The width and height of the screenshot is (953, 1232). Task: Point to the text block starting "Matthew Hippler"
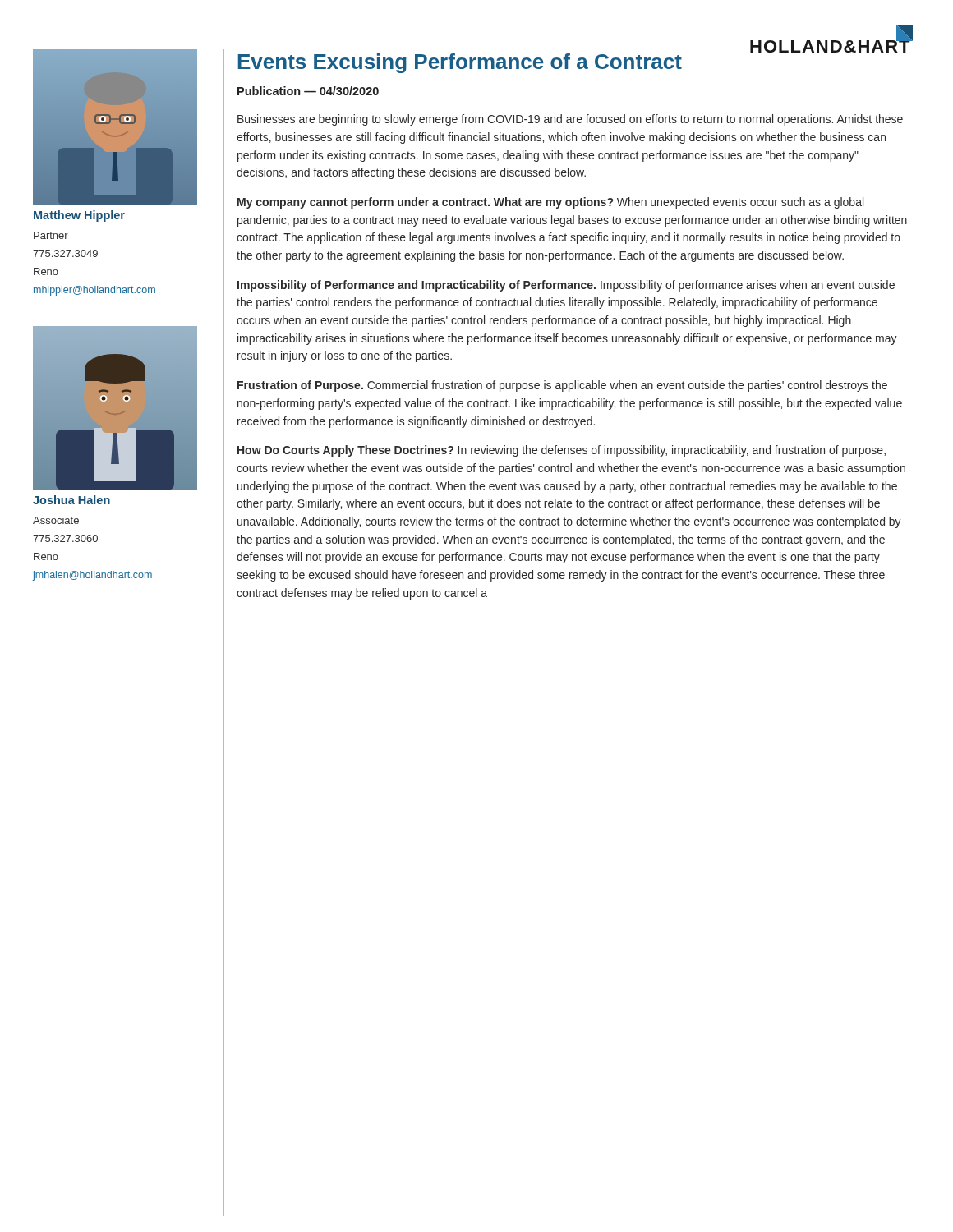(x=79, y=215)
